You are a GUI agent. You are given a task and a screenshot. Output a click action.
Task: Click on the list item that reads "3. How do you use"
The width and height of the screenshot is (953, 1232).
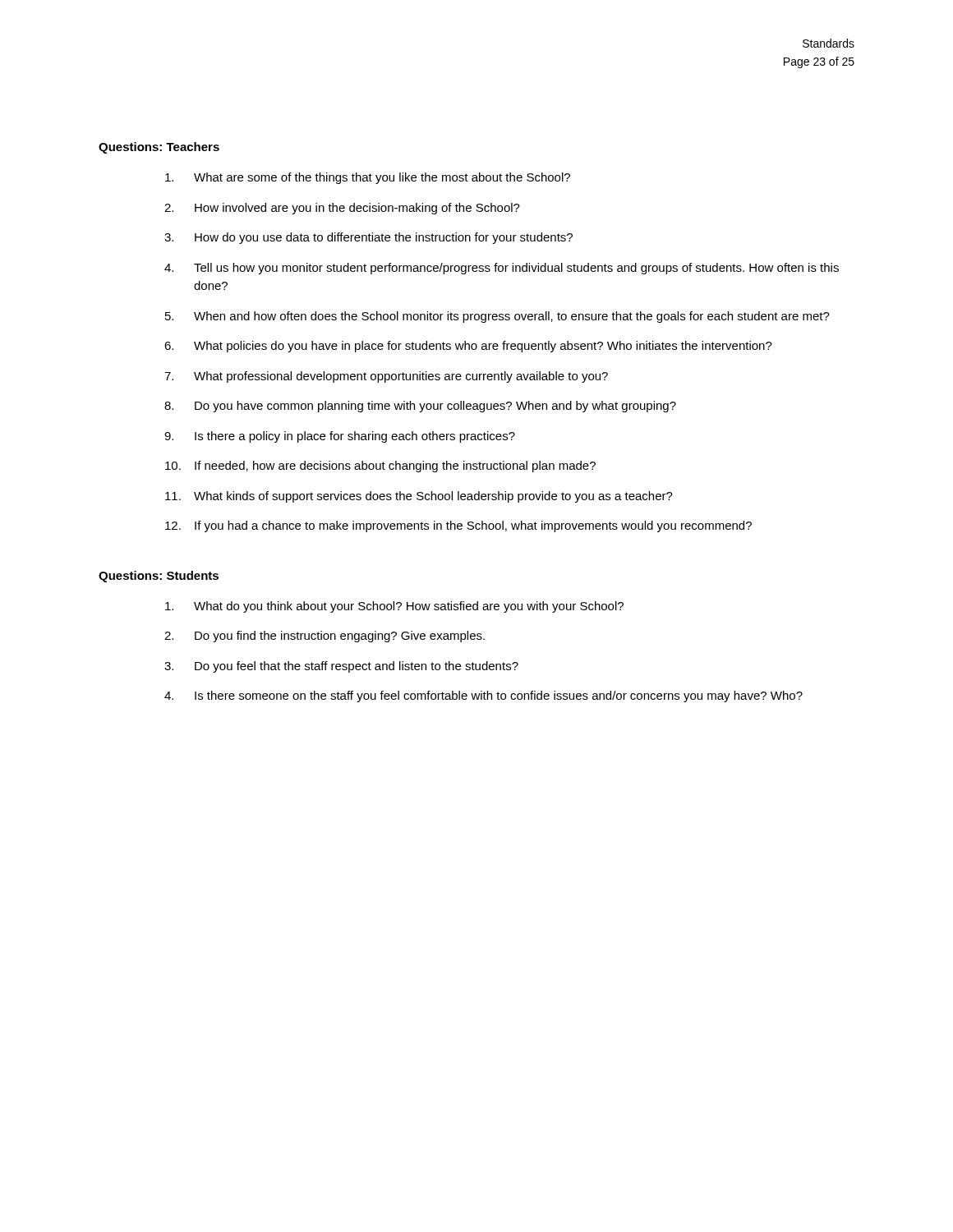(509, 238)
